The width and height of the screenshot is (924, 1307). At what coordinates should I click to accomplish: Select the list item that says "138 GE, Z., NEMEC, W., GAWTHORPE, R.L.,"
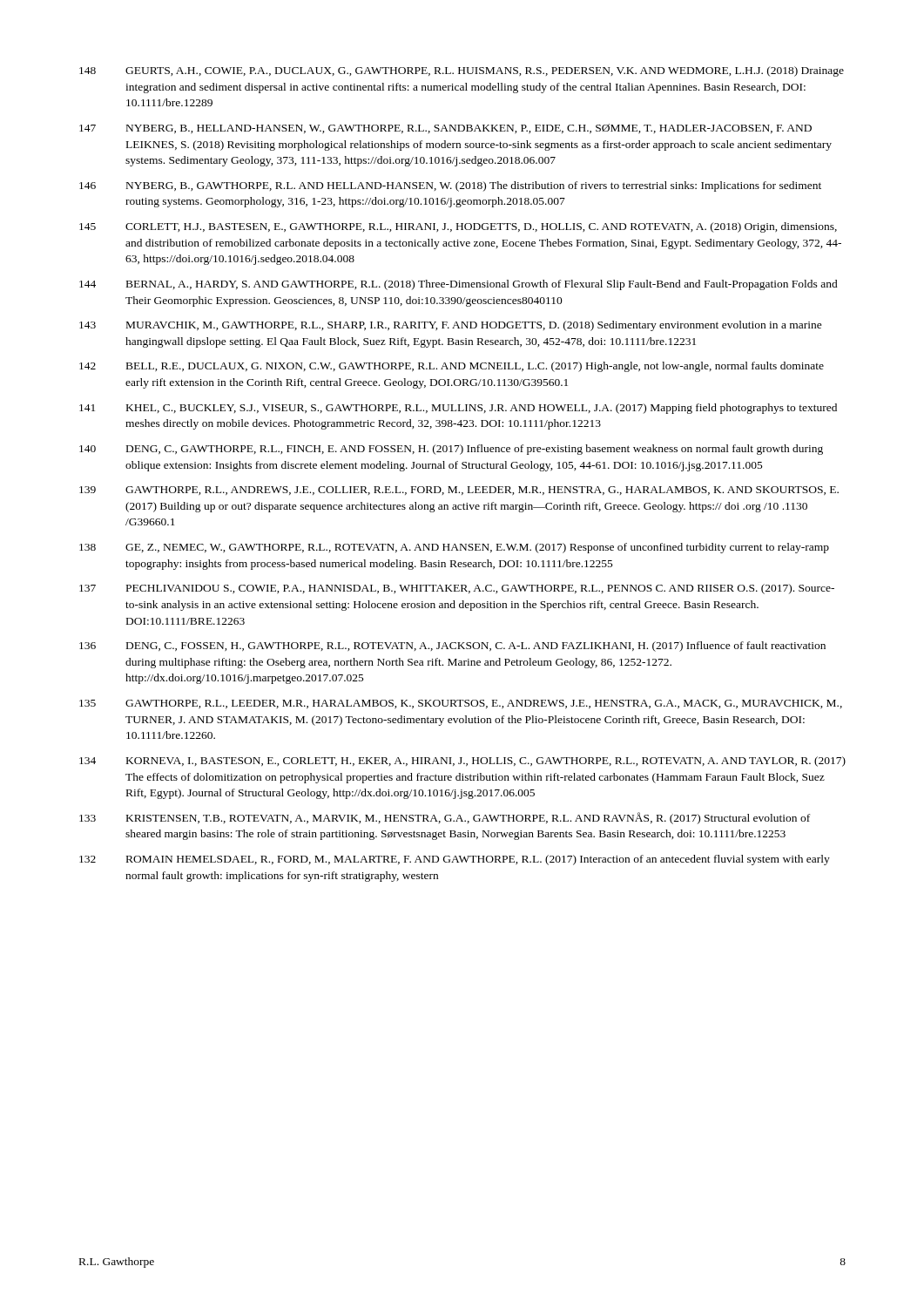[x=462, y=556]
